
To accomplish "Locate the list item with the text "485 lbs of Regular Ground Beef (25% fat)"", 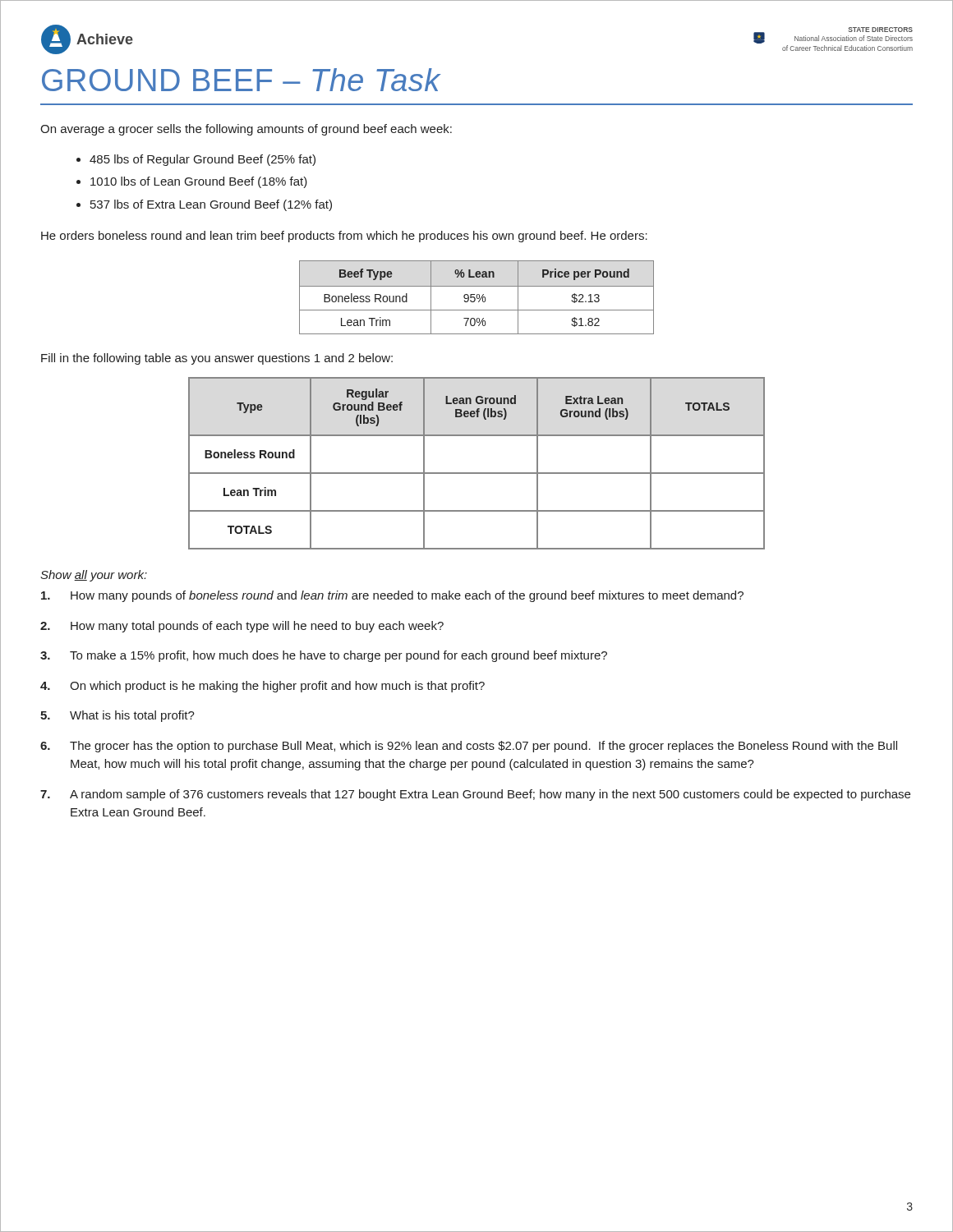I will tap(203, 158).
